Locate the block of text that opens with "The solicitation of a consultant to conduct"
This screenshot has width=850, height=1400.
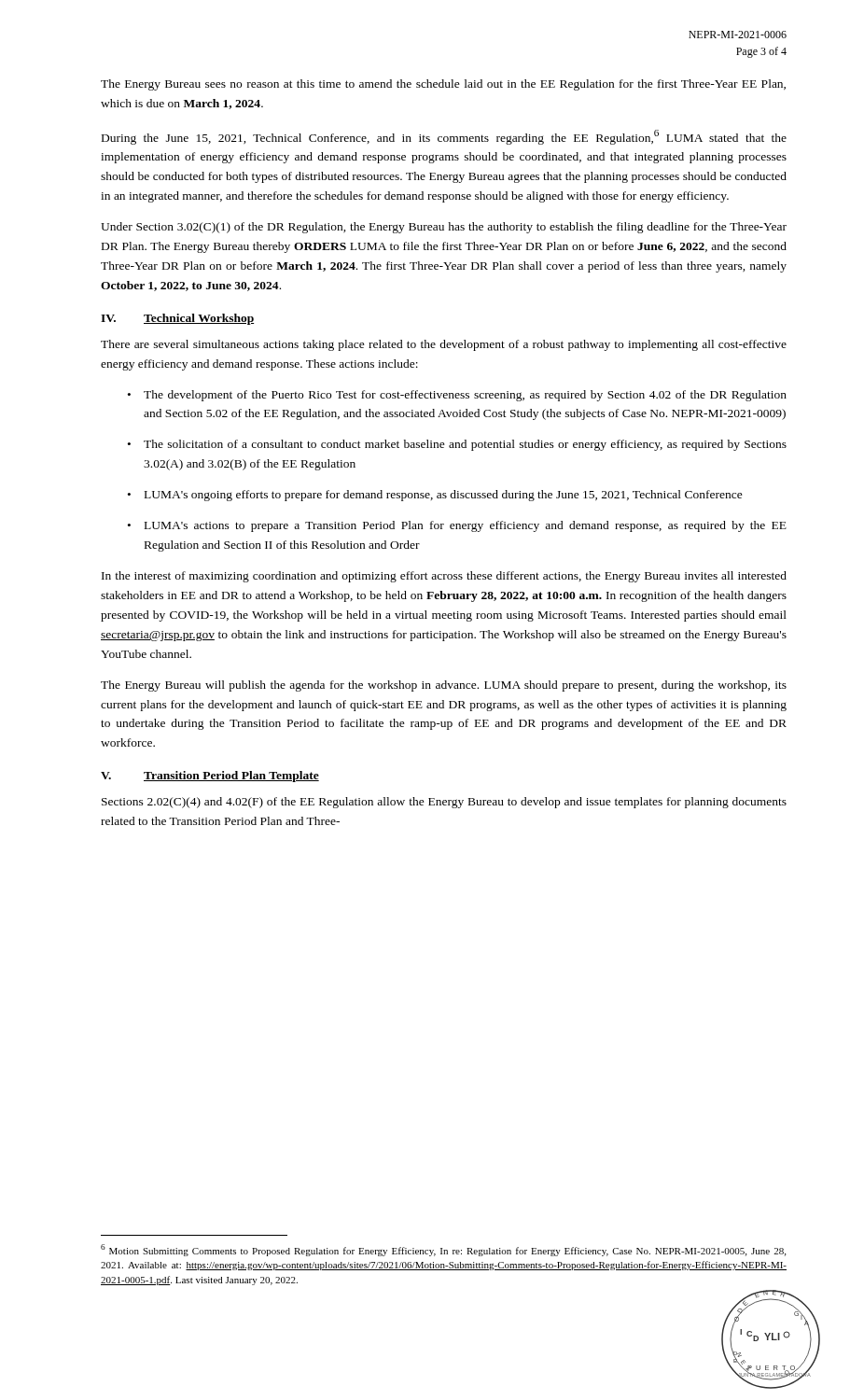pos(465,454)
